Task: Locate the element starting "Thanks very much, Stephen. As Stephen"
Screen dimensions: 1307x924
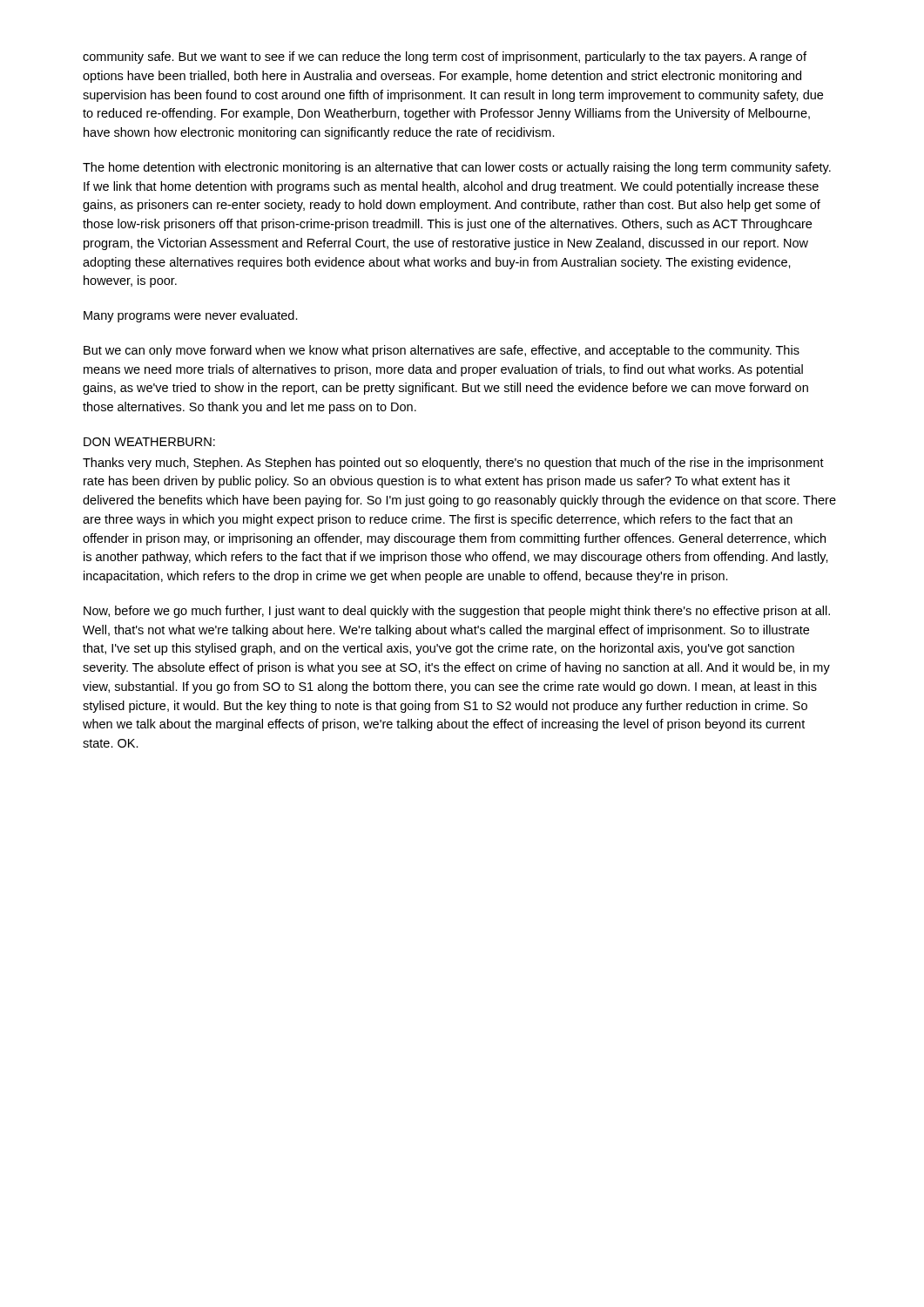Action: click(x=459, y=519)
